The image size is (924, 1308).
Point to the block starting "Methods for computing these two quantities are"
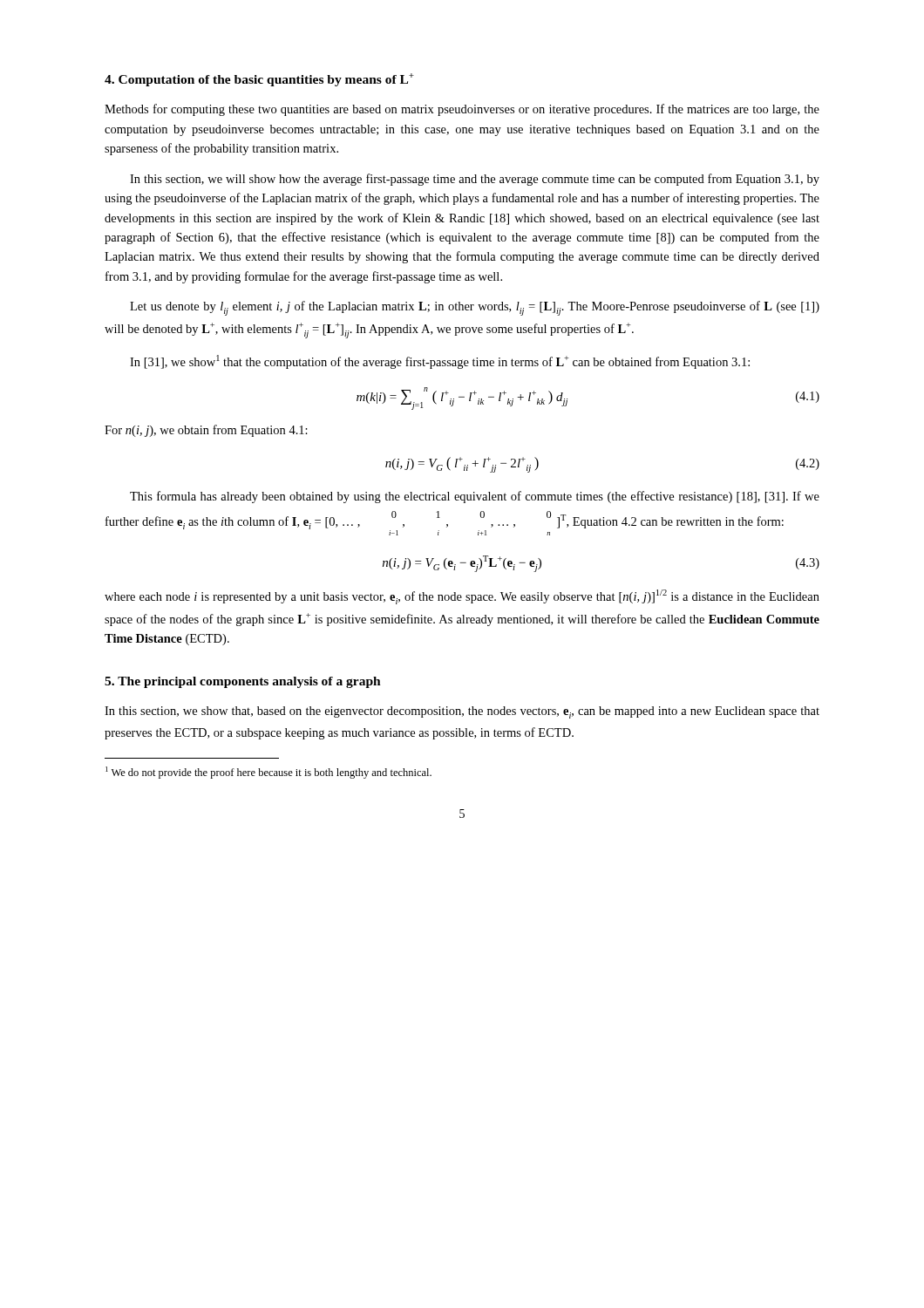462,129
